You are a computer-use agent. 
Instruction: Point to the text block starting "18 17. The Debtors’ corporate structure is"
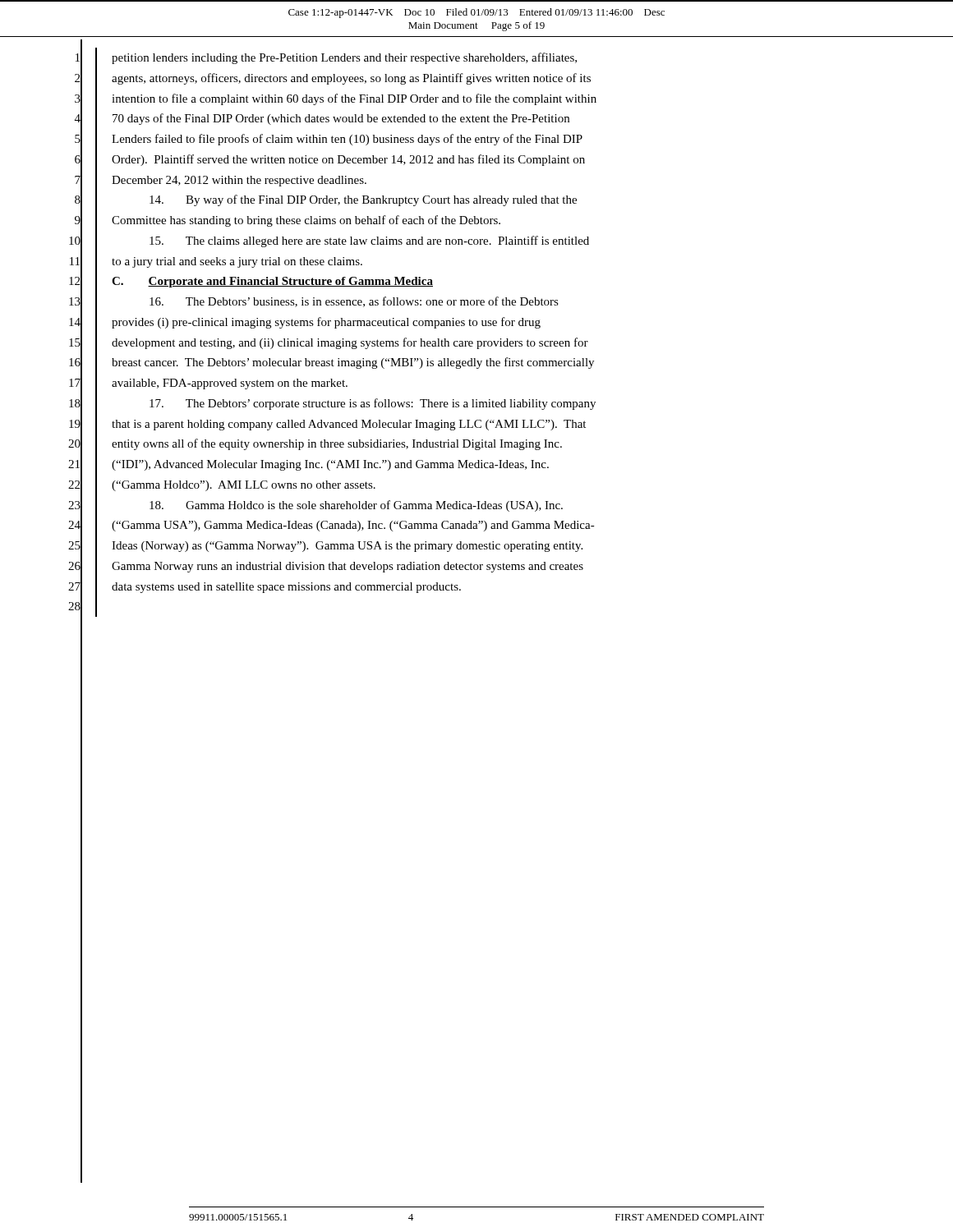tap(464, 444)
